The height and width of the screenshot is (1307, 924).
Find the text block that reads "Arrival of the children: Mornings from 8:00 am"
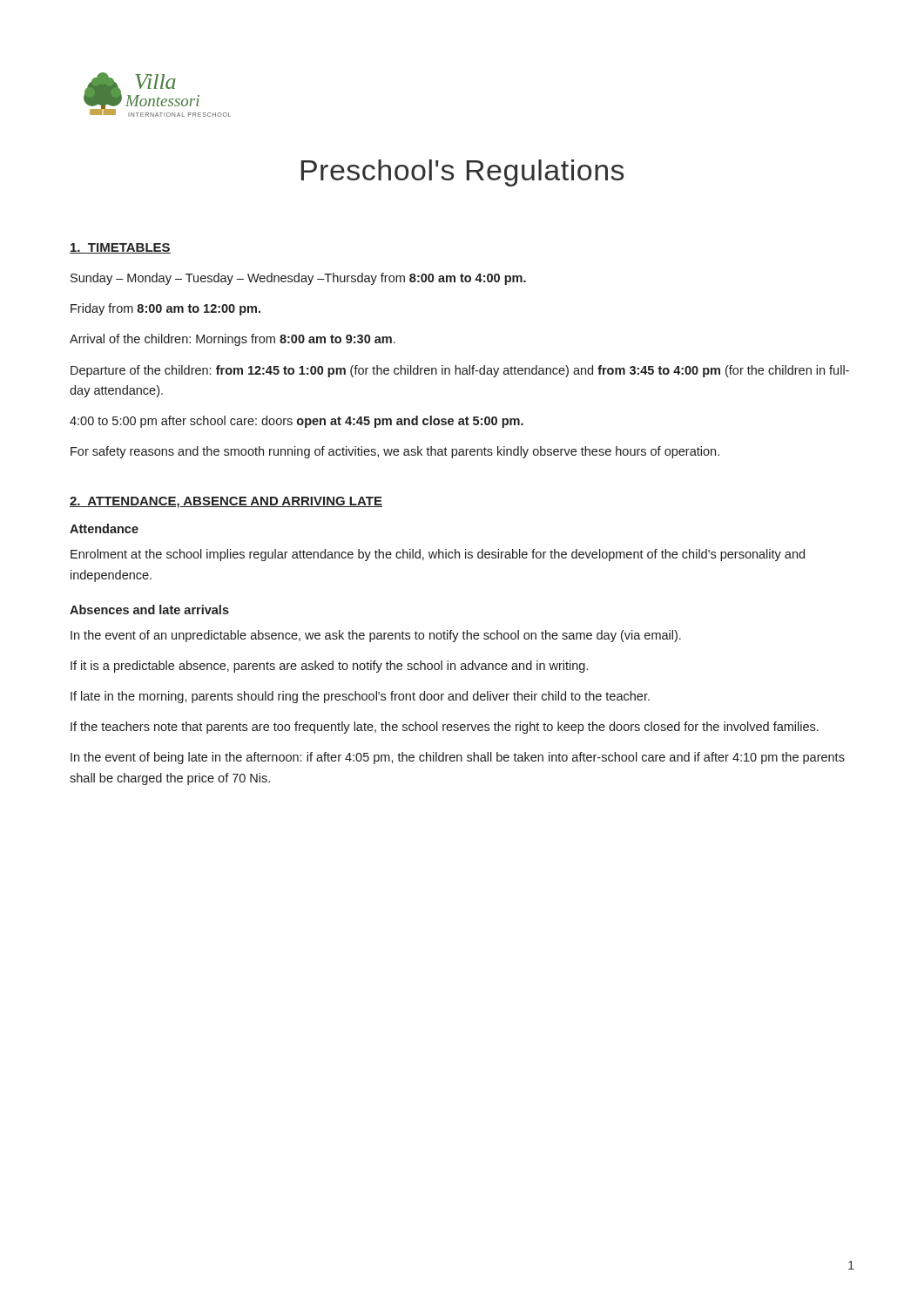pyautogui.click(x=233, y=339)
